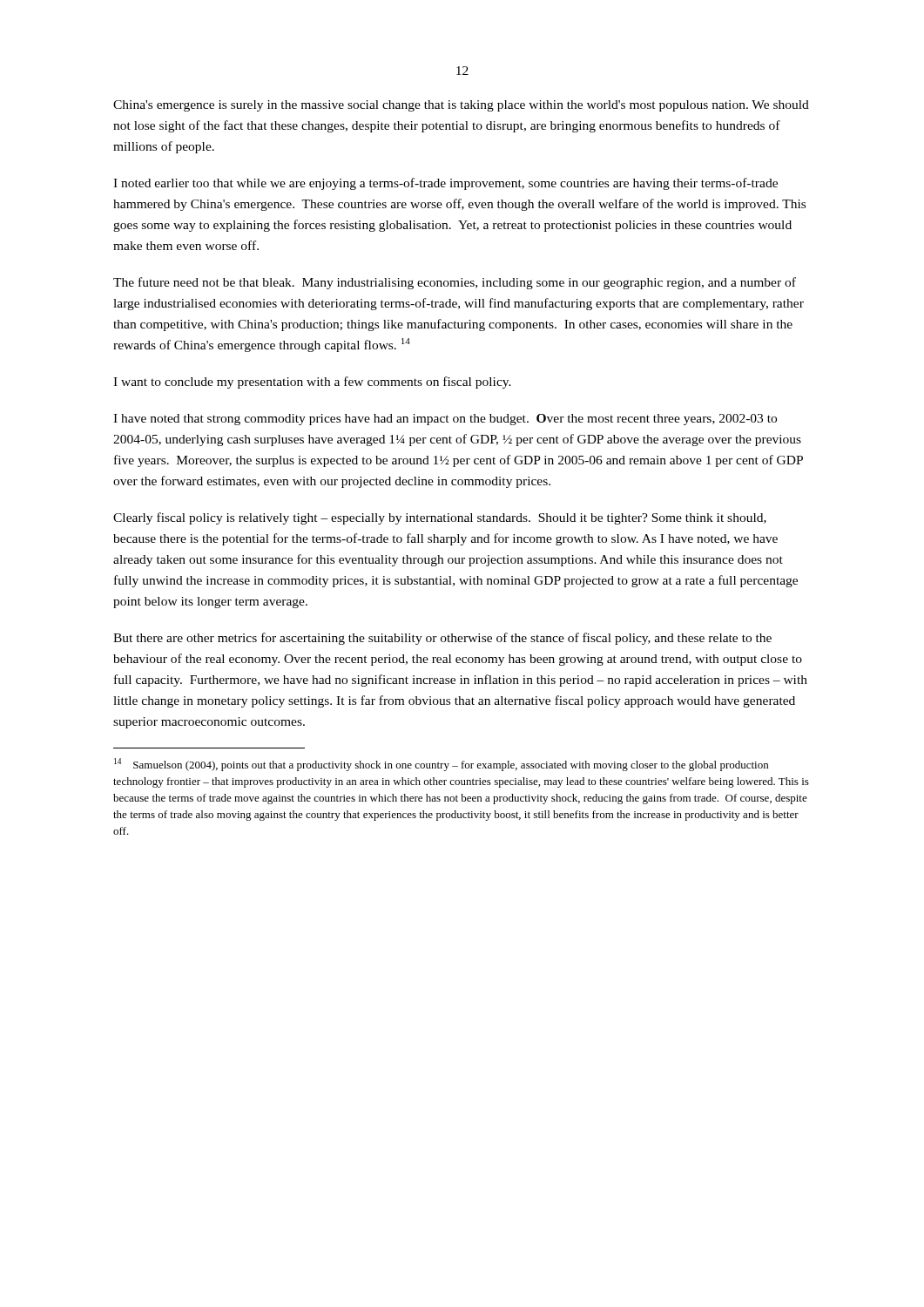924x1307 pixels.
Task: Point to the region starting "I have noted that"
Action: pyautogui.click(x=458, y=449)
